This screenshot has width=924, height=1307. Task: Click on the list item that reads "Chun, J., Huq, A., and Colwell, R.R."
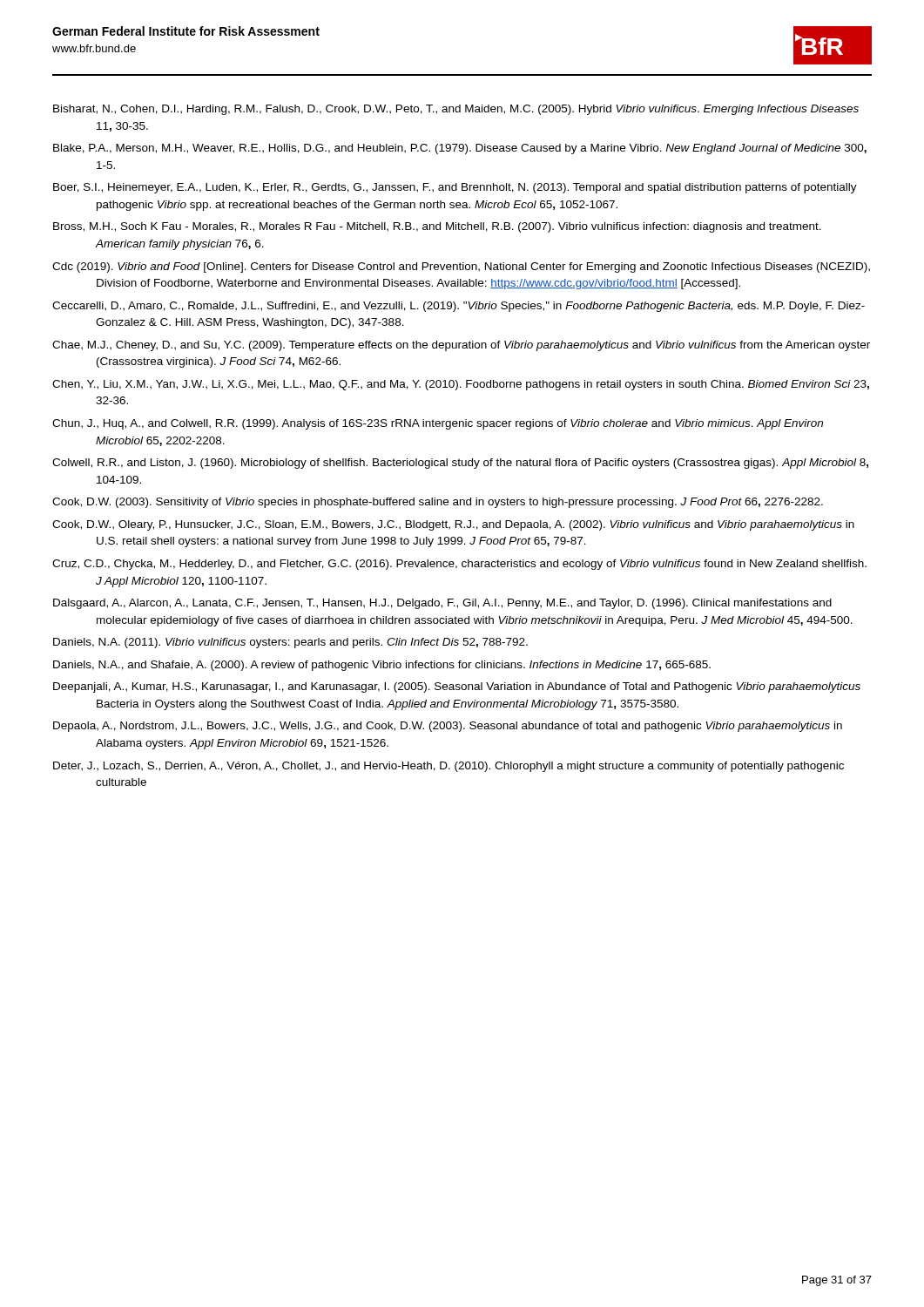tap(438, 432)
